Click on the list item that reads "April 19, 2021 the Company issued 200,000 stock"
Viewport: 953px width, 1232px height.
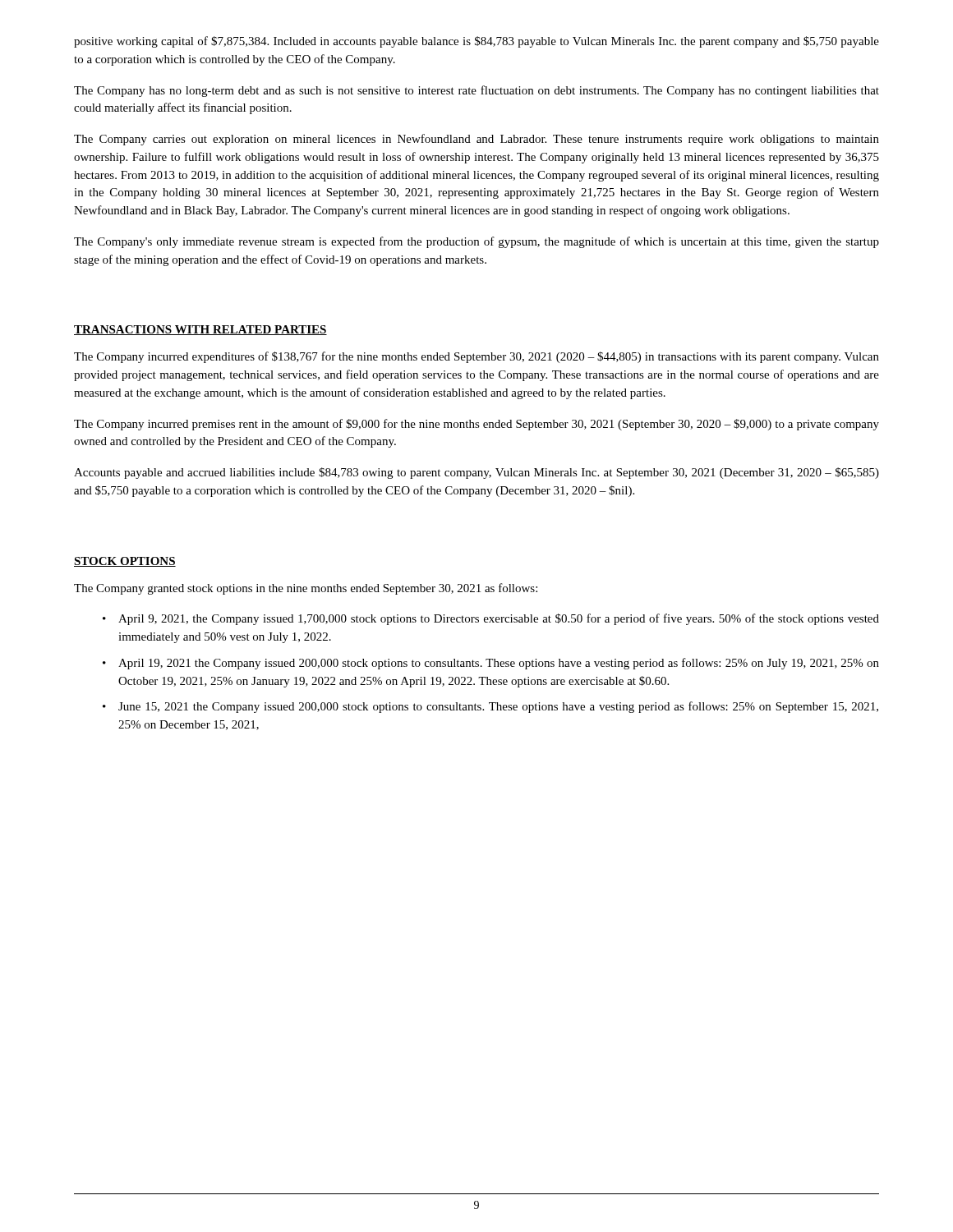pos(499,672)
